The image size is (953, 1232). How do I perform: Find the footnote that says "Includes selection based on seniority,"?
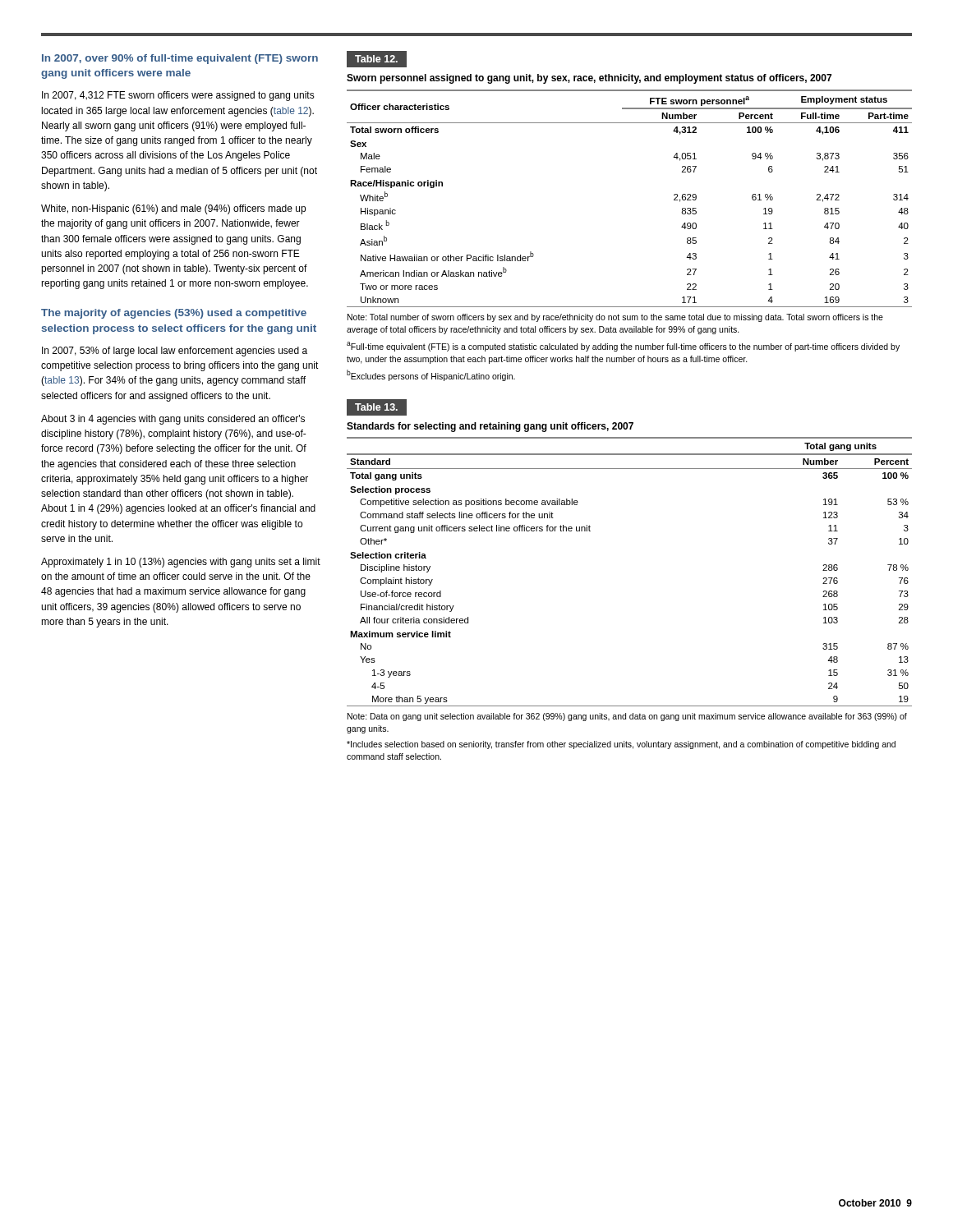click(x=621, y=750)
